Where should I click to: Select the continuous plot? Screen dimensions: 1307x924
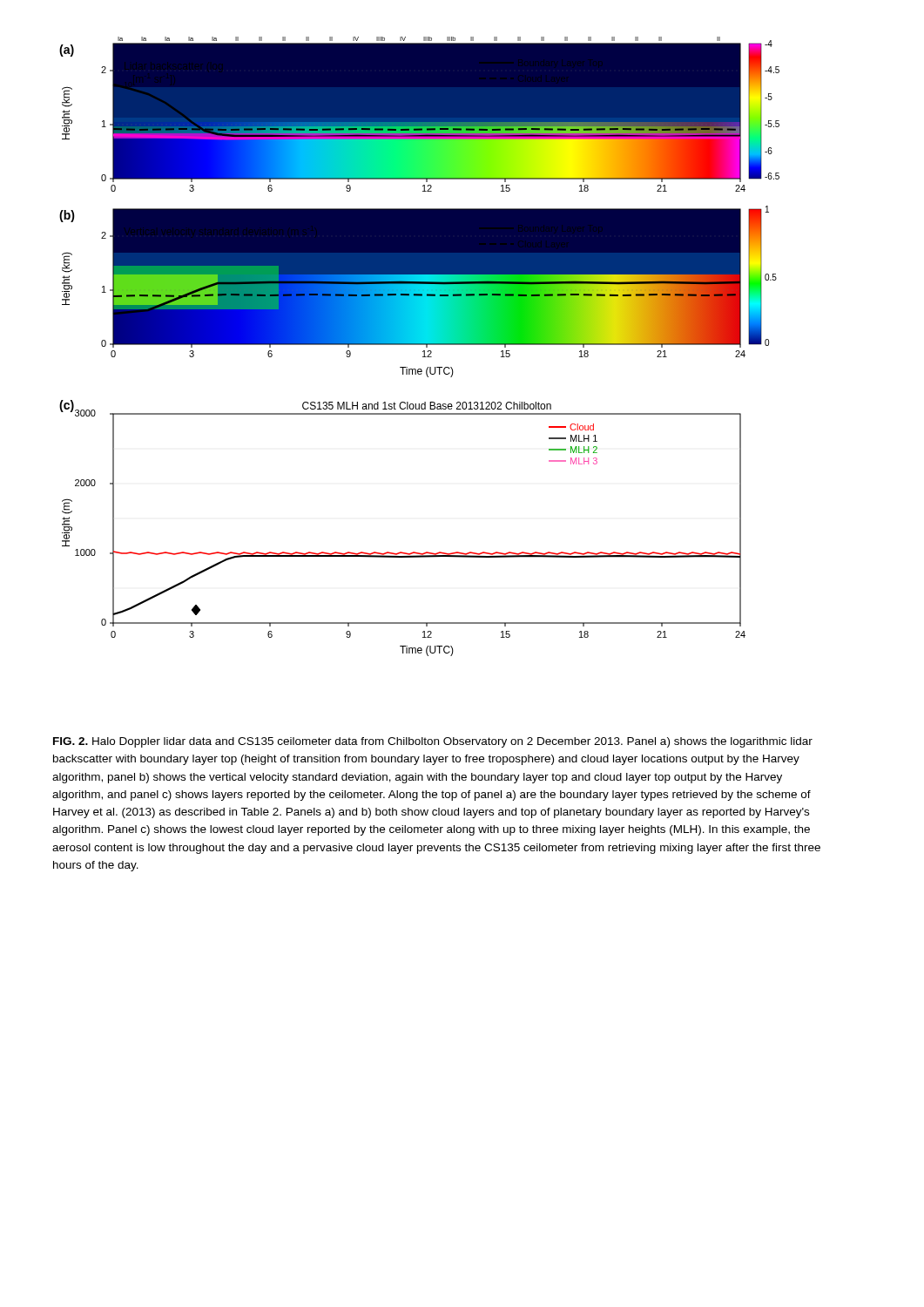pyautogui.click(x=444, y=376)
